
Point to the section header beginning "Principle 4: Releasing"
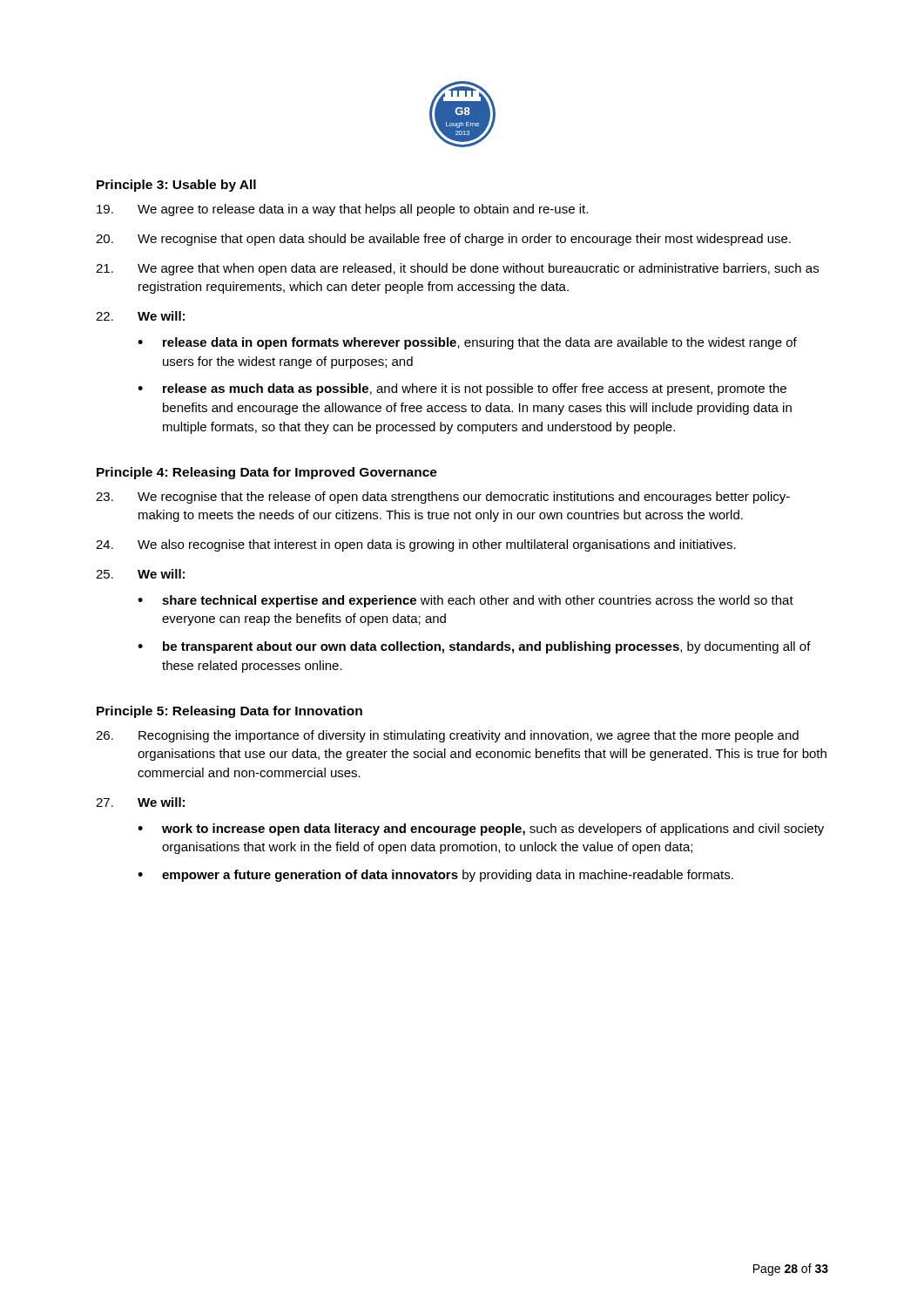click(266, 471)
